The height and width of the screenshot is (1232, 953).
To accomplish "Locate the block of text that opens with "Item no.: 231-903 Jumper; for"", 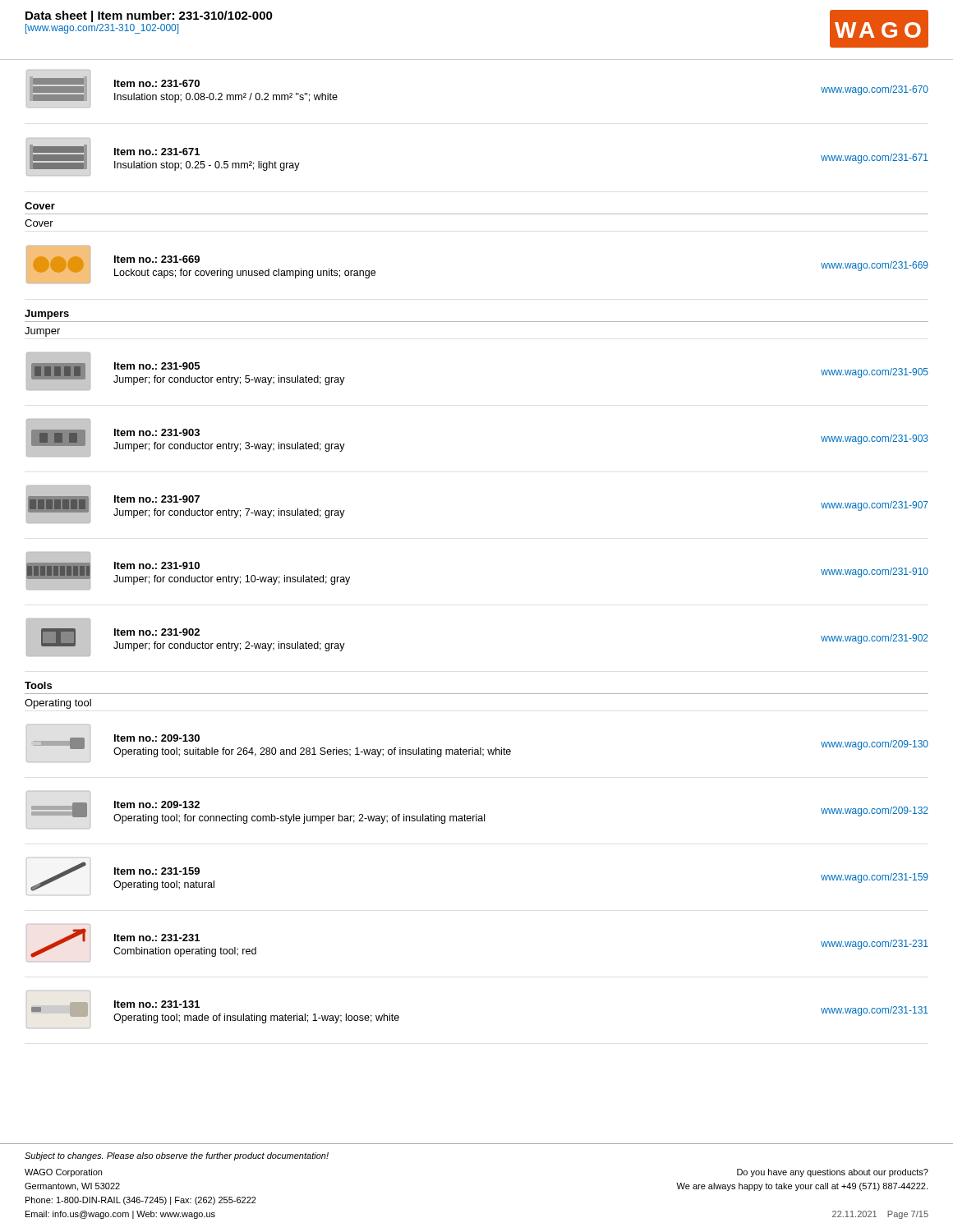I will [x=183, y=435].
